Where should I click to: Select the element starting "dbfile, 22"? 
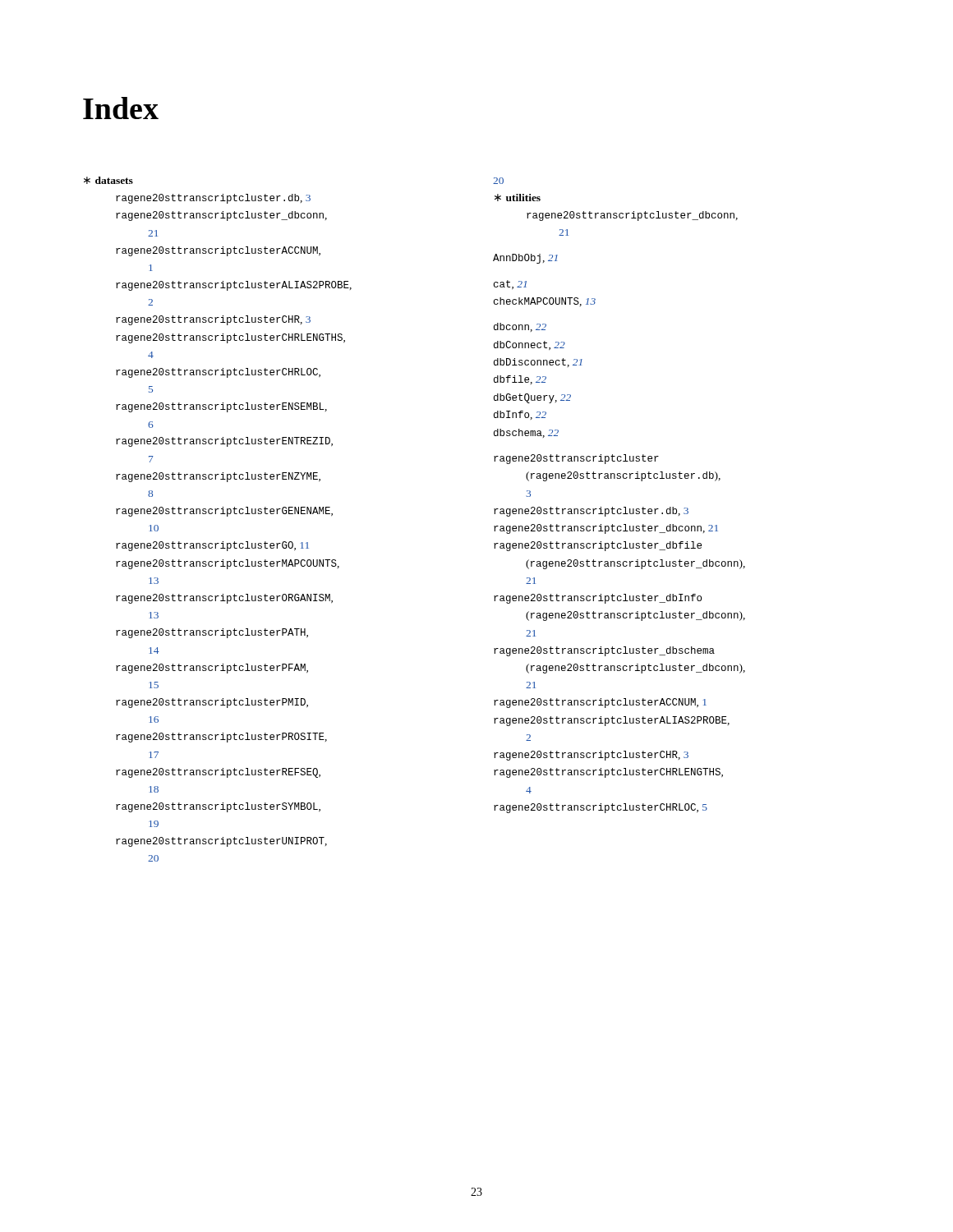(520, 380)
